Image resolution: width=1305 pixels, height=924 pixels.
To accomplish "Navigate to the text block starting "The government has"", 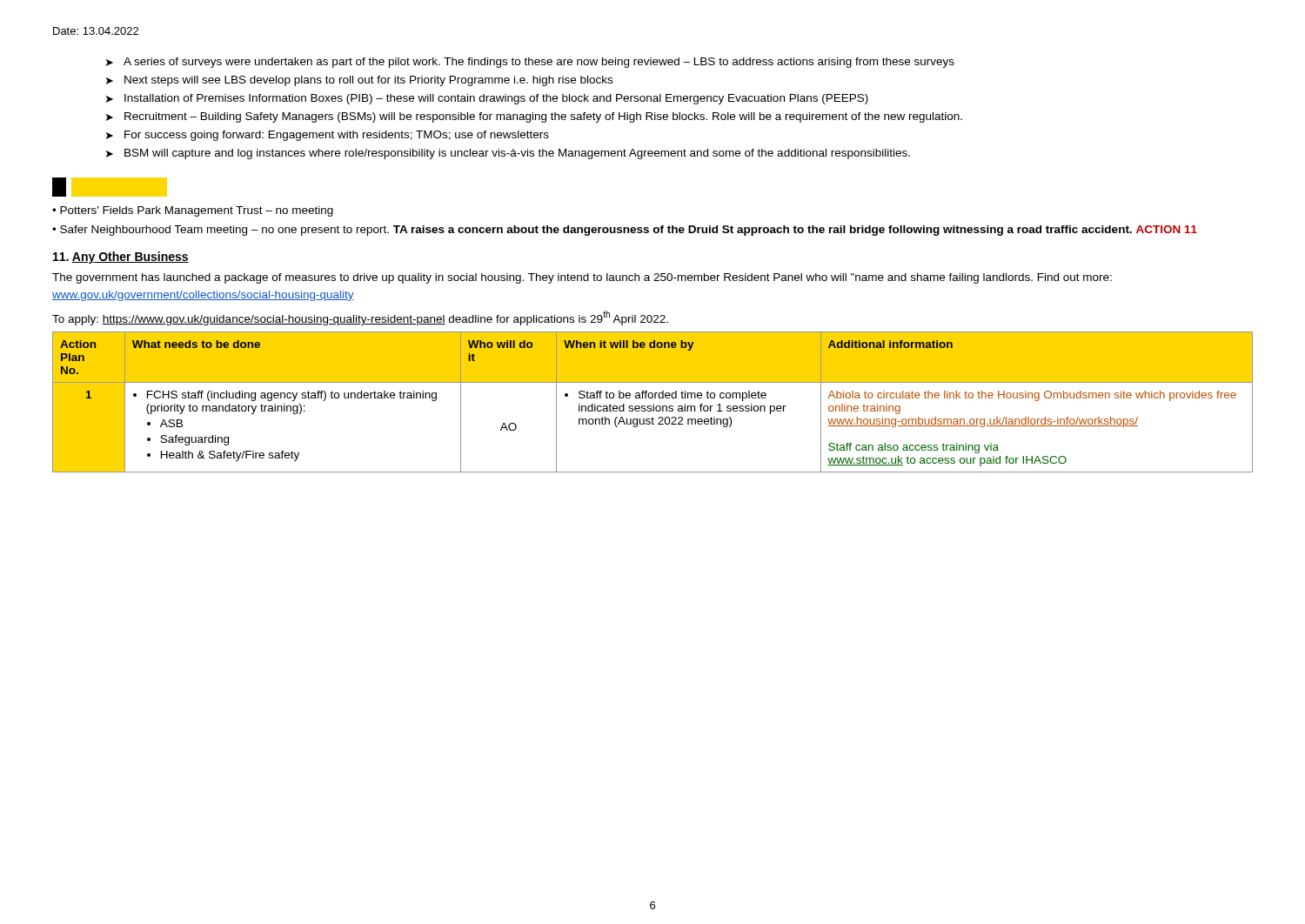I will pyautogui.click(x=582, y=286).
